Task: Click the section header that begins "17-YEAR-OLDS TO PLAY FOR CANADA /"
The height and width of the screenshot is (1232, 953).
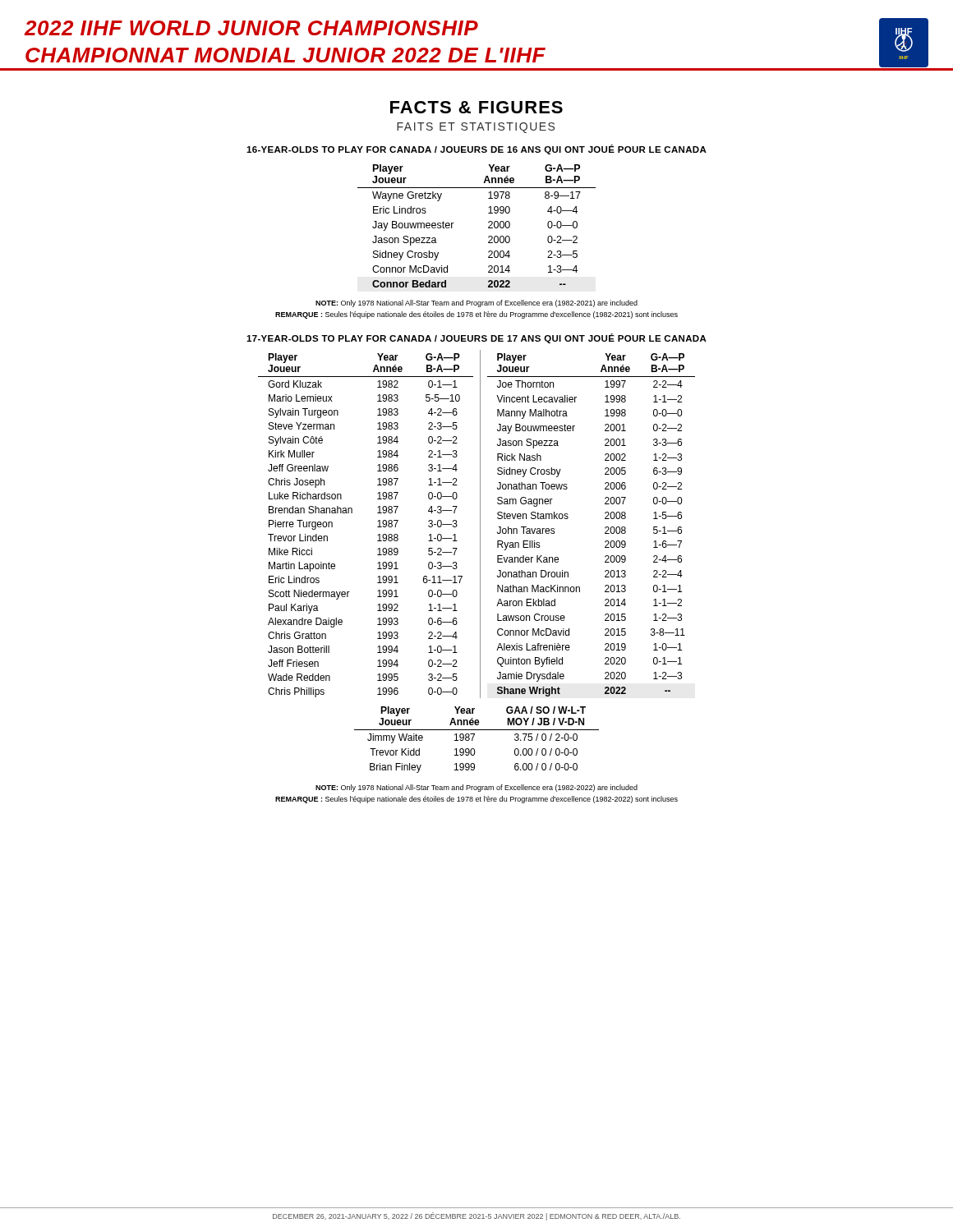Action: tap(476, 338)
